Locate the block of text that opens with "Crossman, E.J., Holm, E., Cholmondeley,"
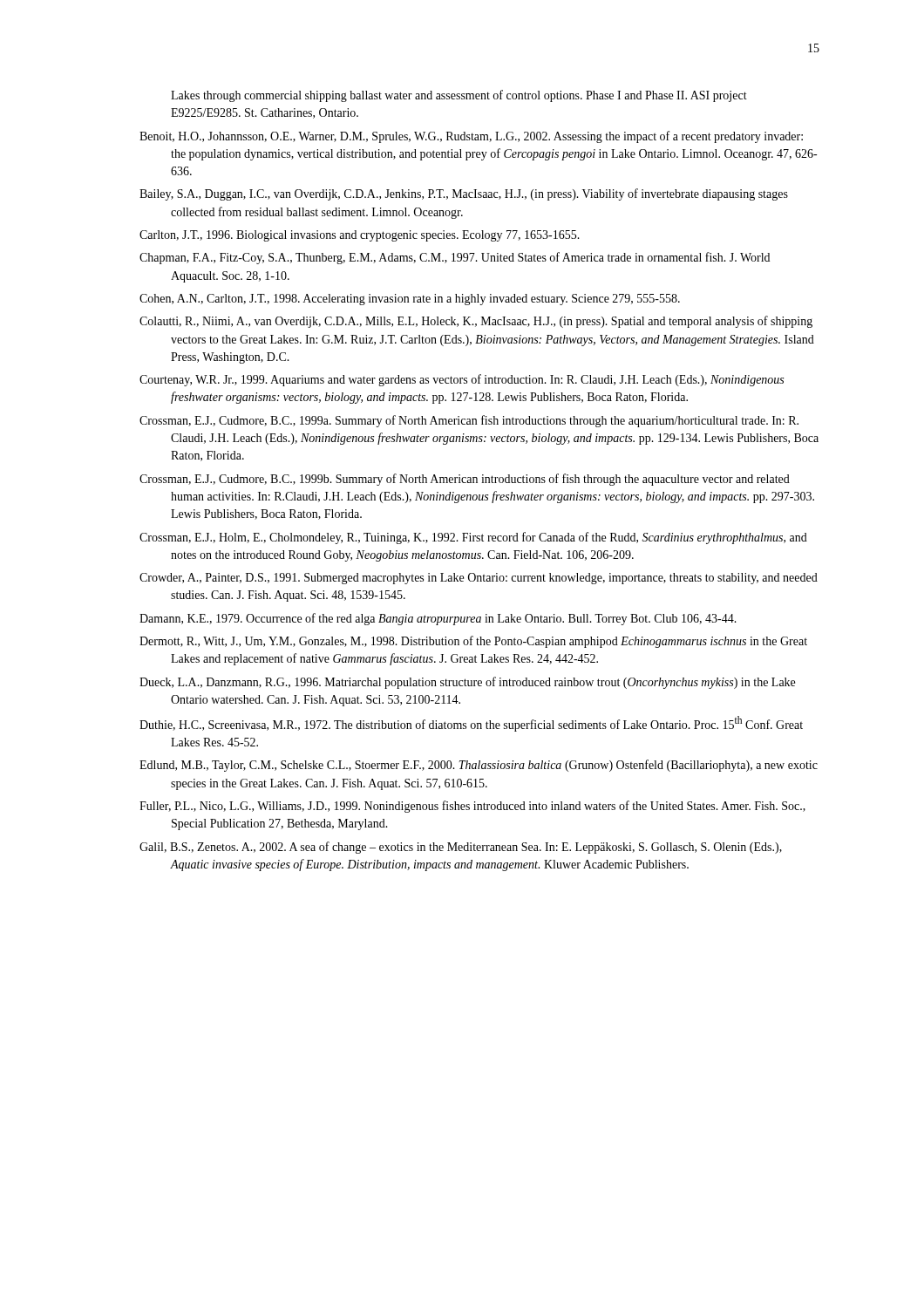Viewport: 924px width, 1308px height. point(473,546)
